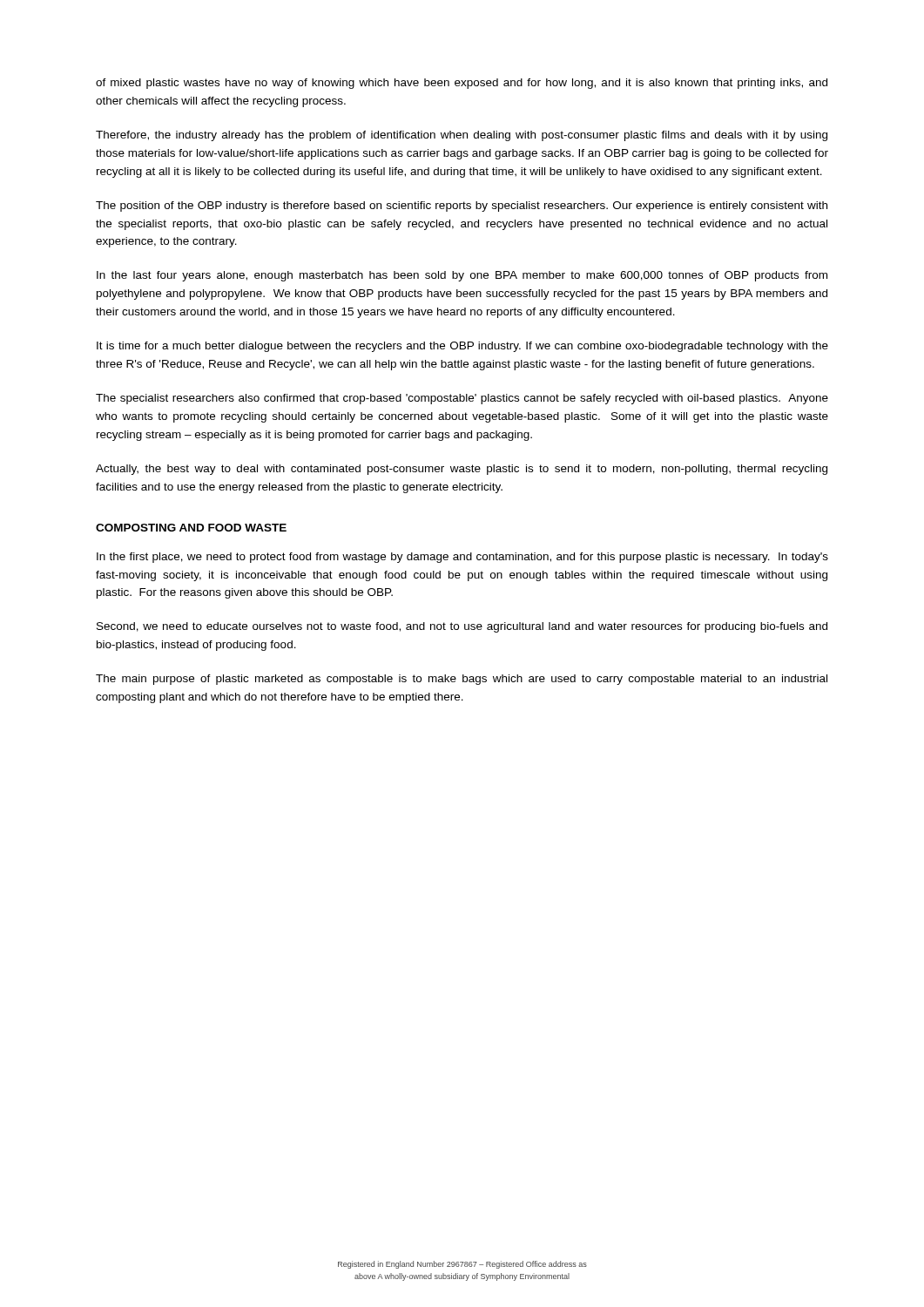Click on the text block starting "In the last"
Image resolution: width=924 pixels, height=1307 pixels.
coord(462,293)
